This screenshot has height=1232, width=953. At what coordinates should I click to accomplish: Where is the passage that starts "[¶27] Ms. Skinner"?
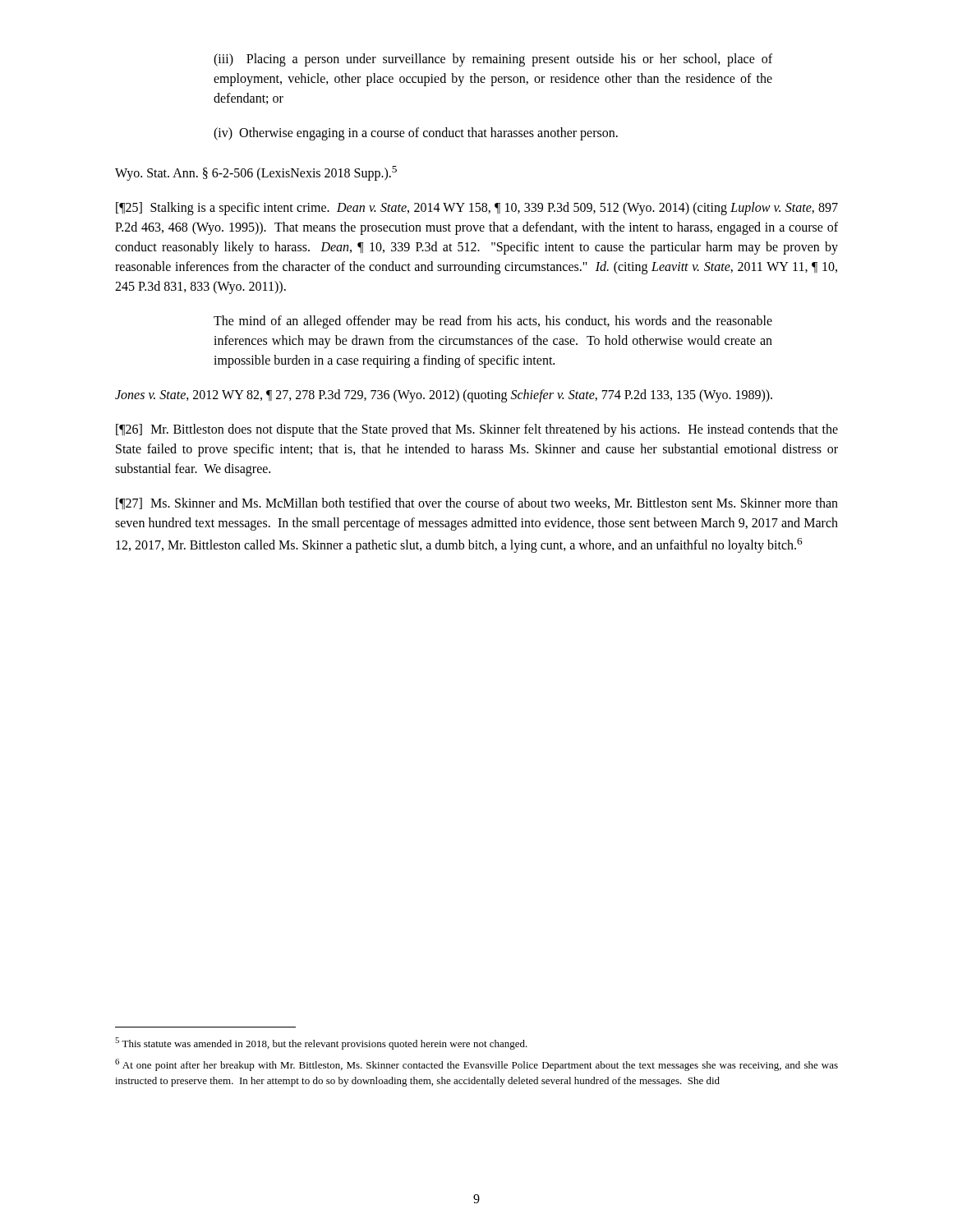[476, 524]
